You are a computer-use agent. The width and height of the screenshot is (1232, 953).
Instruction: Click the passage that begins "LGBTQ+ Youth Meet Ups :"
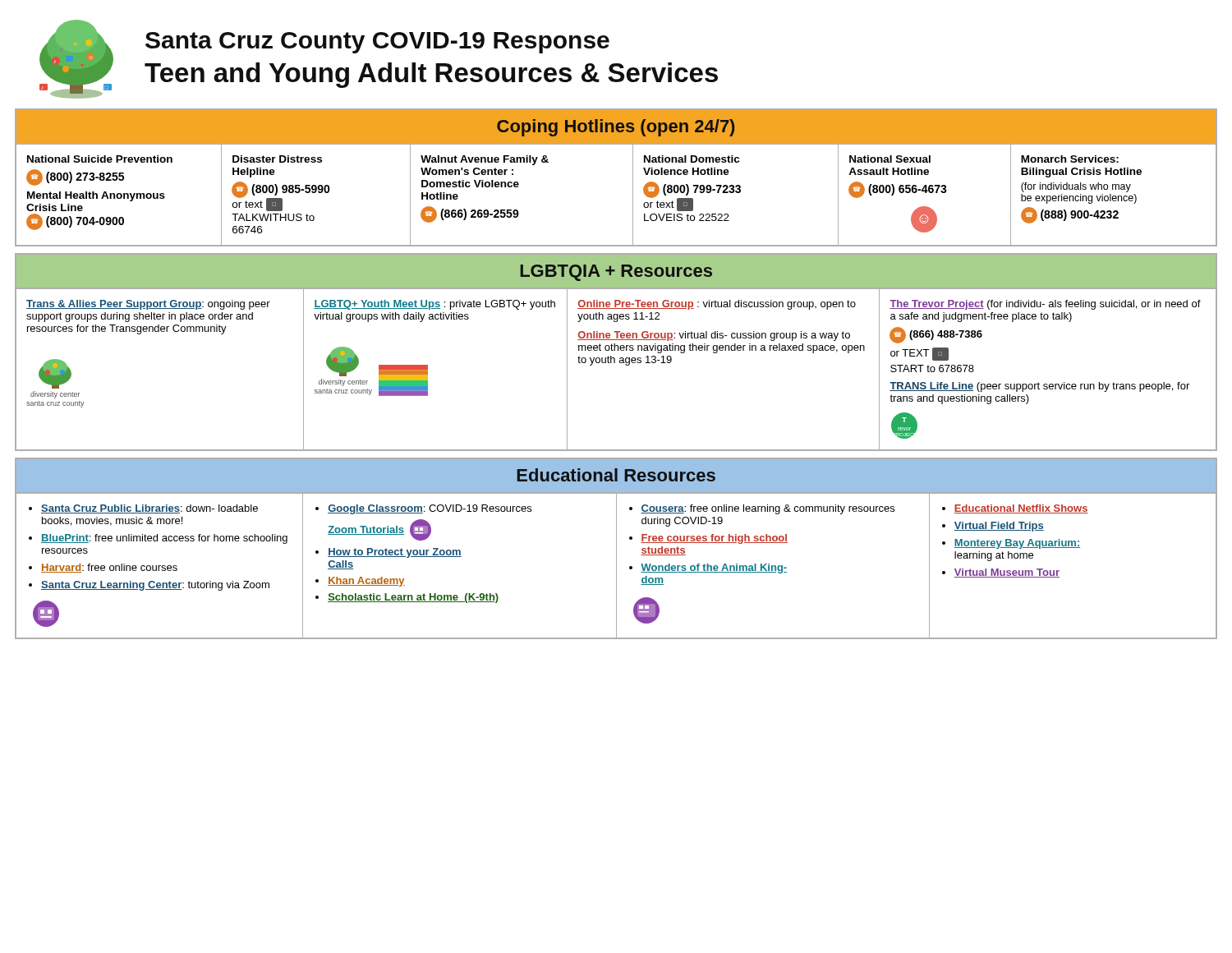click(434, 305)
